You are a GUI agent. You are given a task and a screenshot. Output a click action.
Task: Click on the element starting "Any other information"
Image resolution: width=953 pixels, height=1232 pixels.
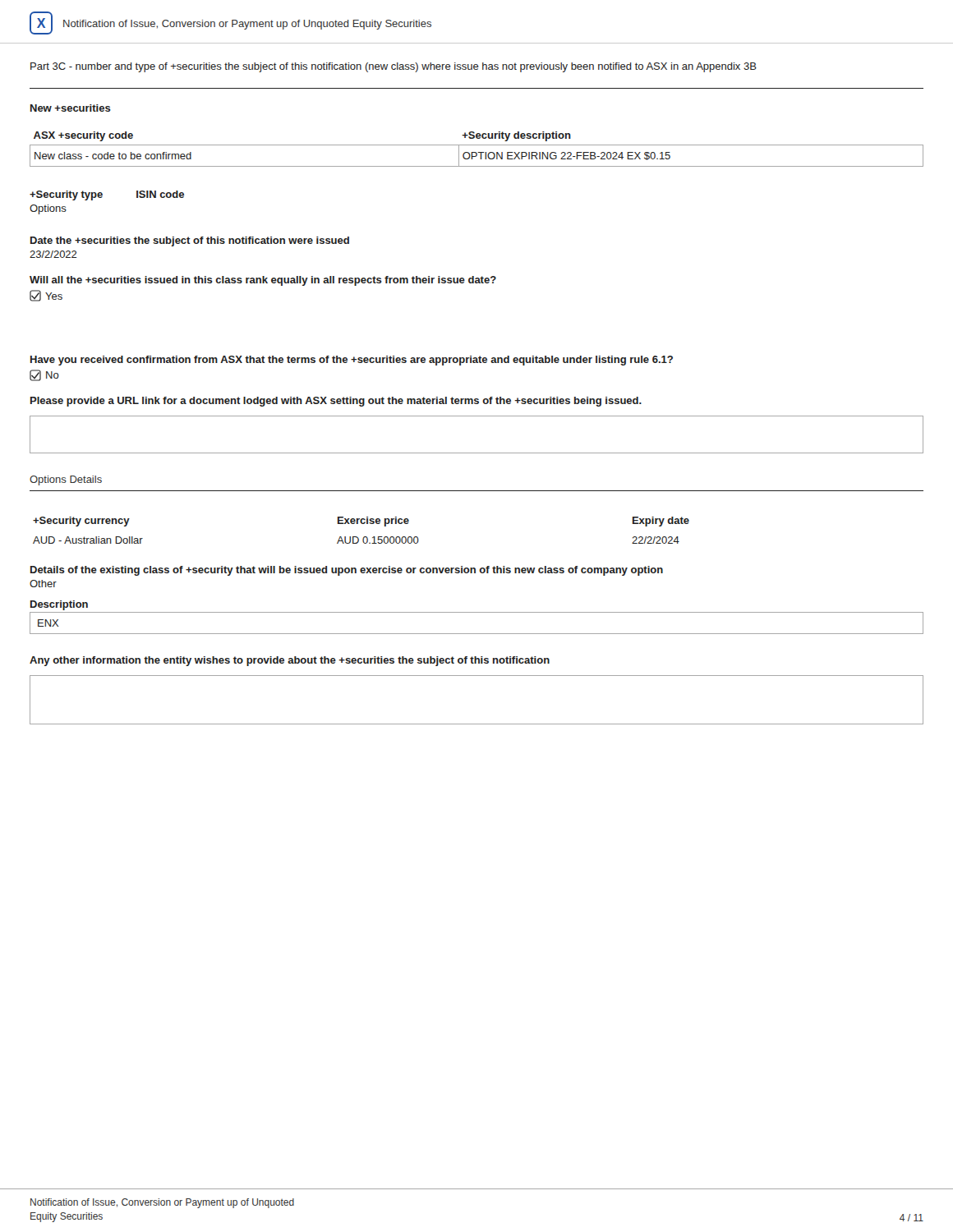tap(476, 688)
